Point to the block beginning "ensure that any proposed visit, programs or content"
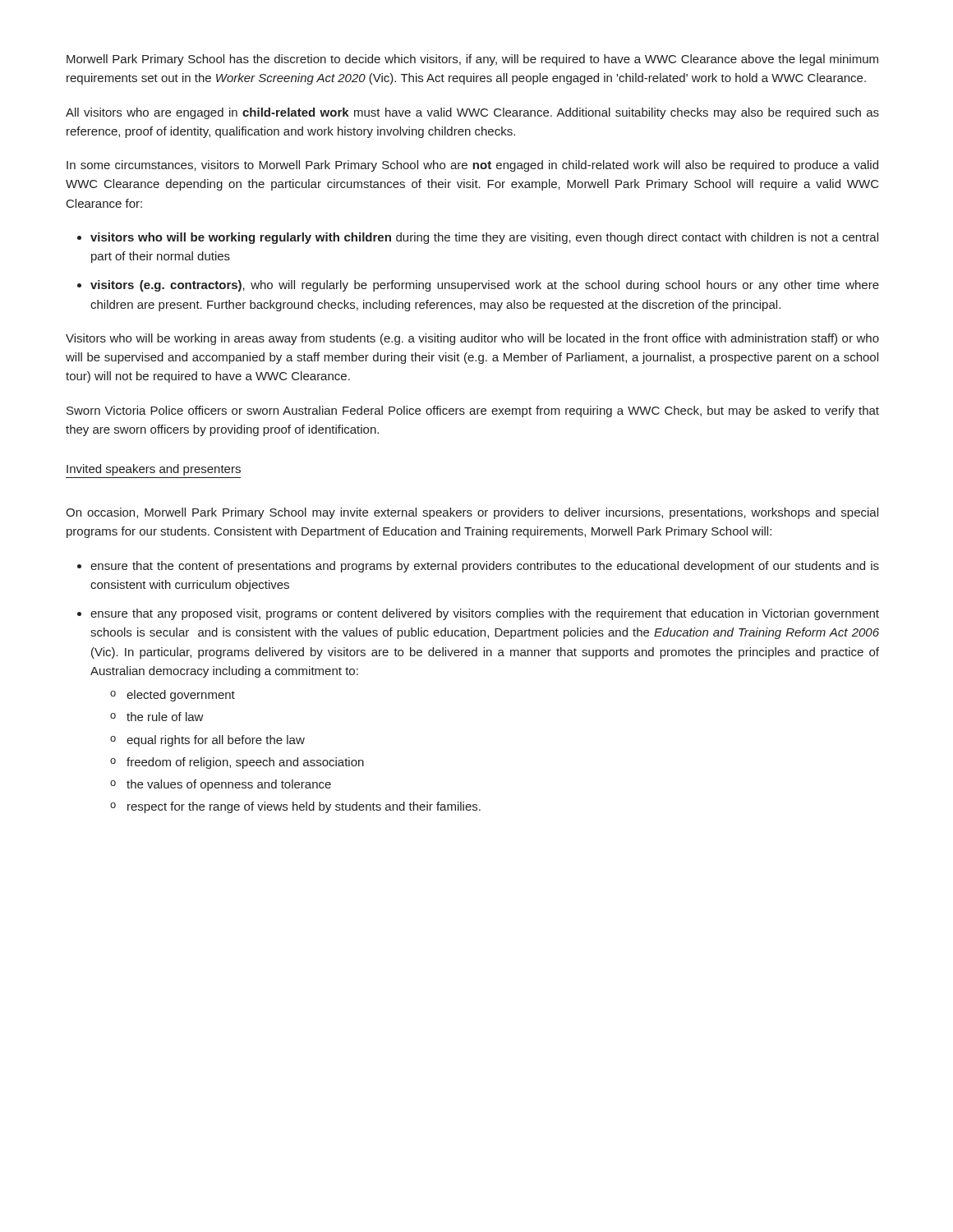 pos(485,614)
